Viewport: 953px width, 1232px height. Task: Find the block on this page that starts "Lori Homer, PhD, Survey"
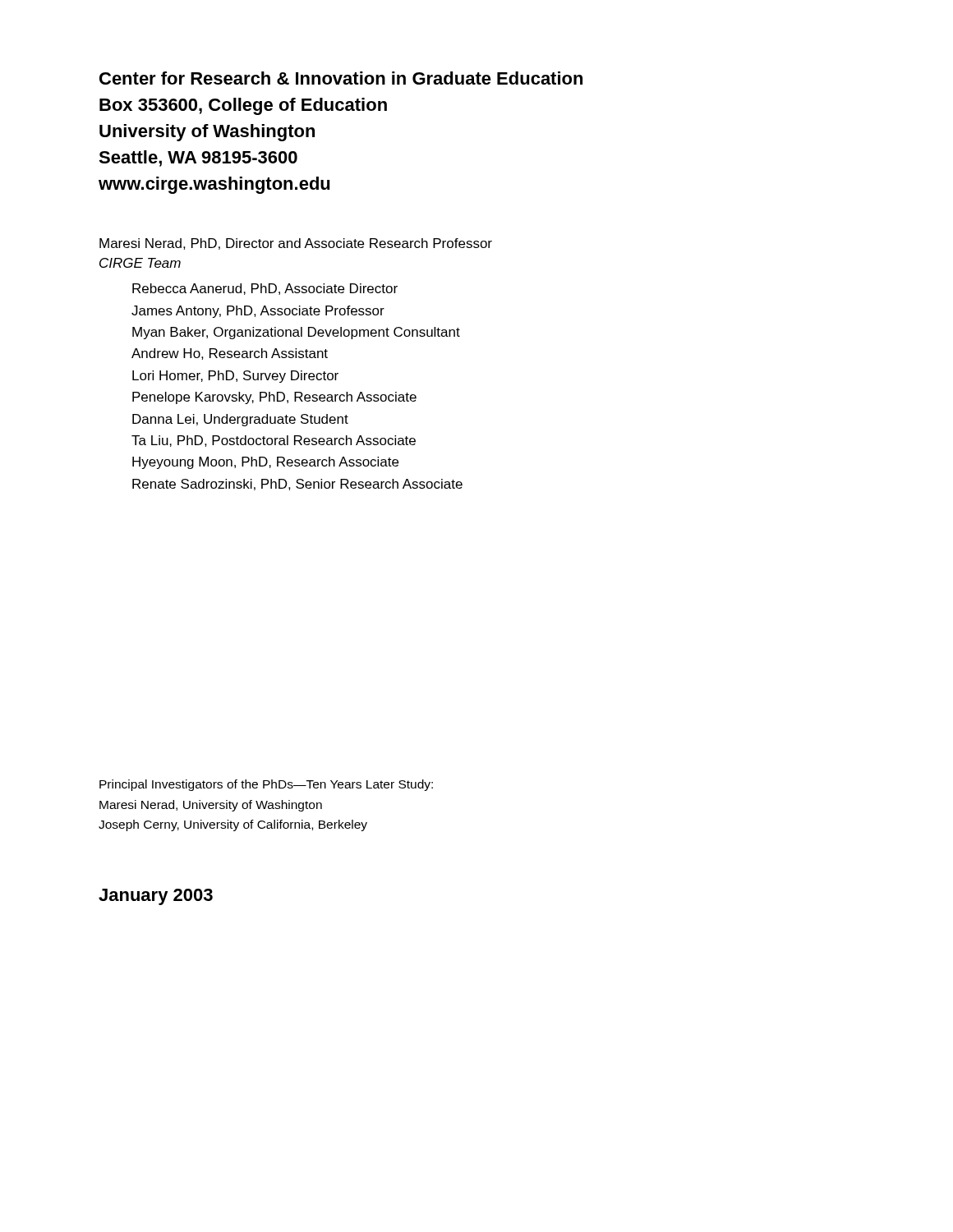coord(235,376)
